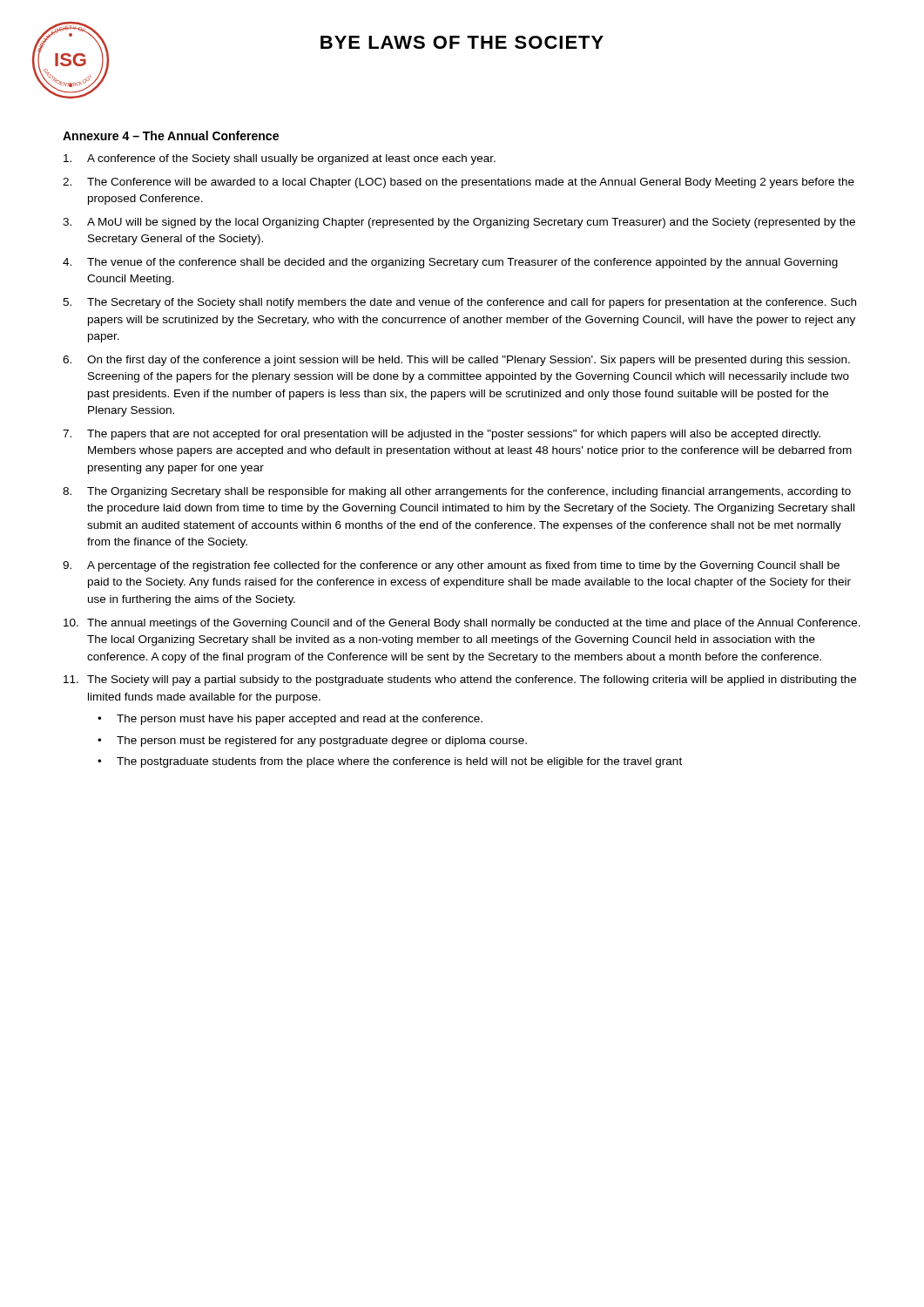Select the text block starting "BYE LAWS OF THE SOCIETY"
Screen dimensions: 1307x924
(462, 42)
